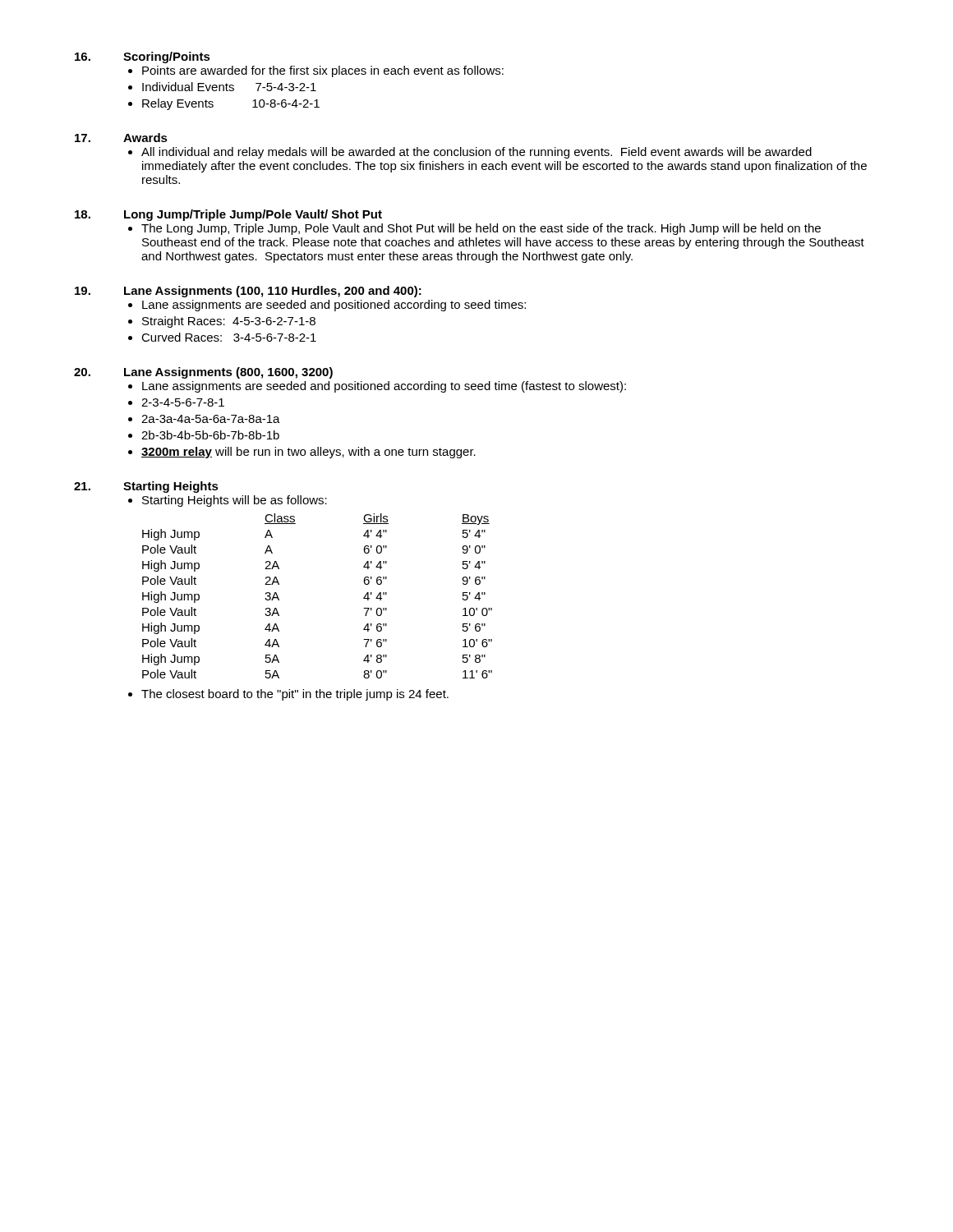Screen dimensions: 1232x953
Task: Find the block starting "Points are awarded for the first six"
Action: (323, 70)
